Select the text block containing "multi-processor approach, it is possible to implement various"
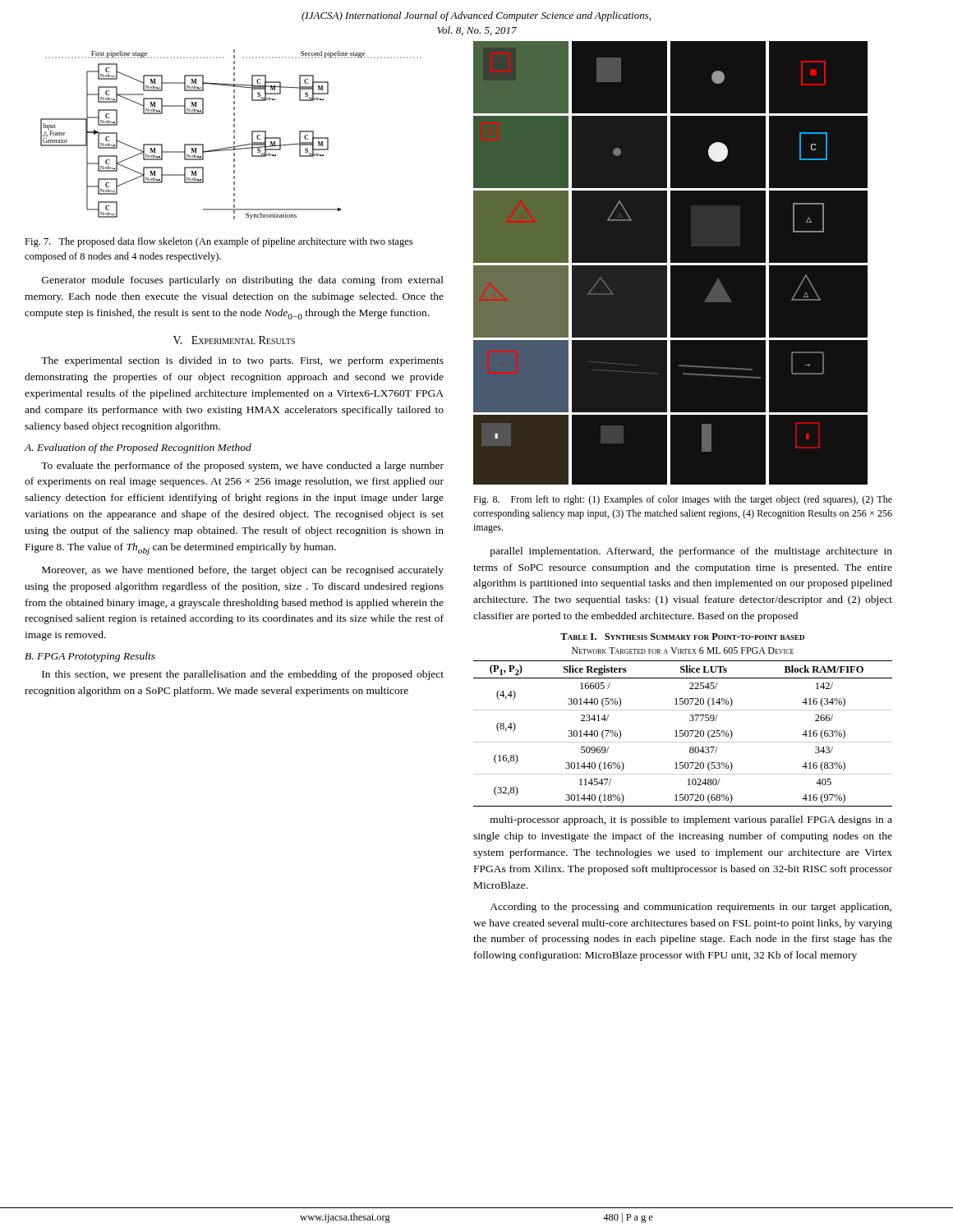 (683, 852)
